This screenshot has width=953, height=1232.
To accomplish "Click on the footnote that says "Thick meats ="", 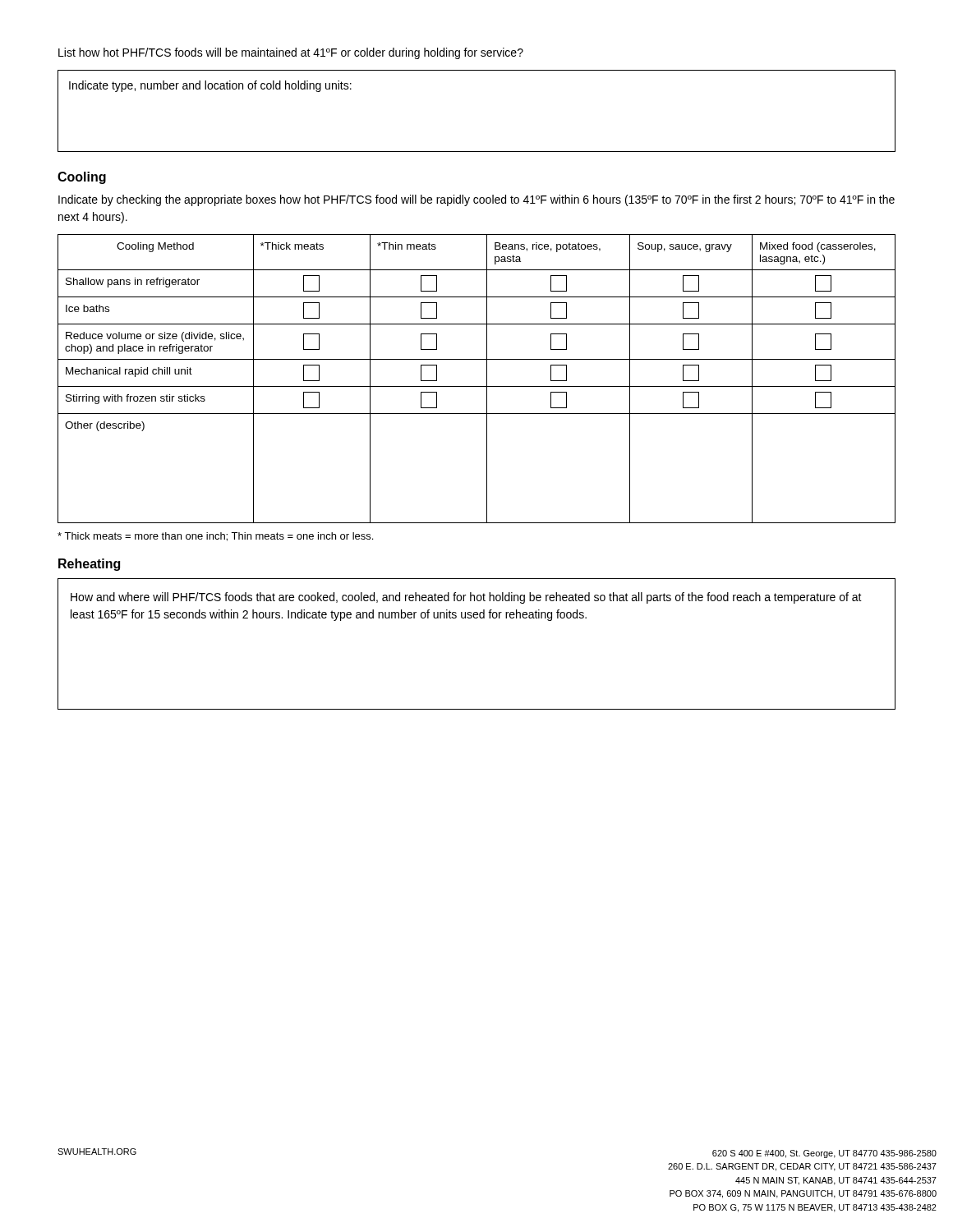I will 216,536.
